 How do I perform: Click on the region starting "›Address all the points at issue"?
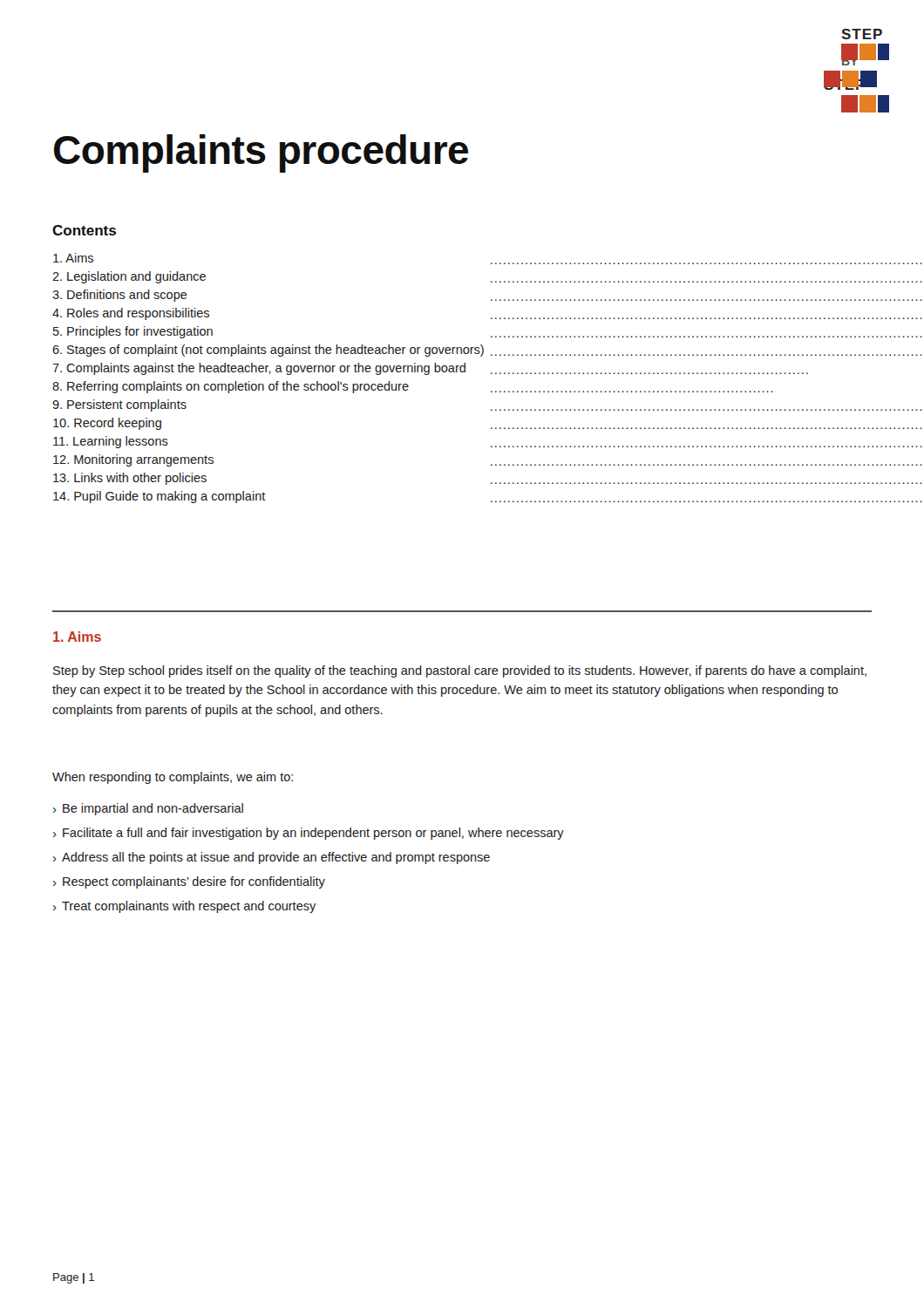point(462,858)
